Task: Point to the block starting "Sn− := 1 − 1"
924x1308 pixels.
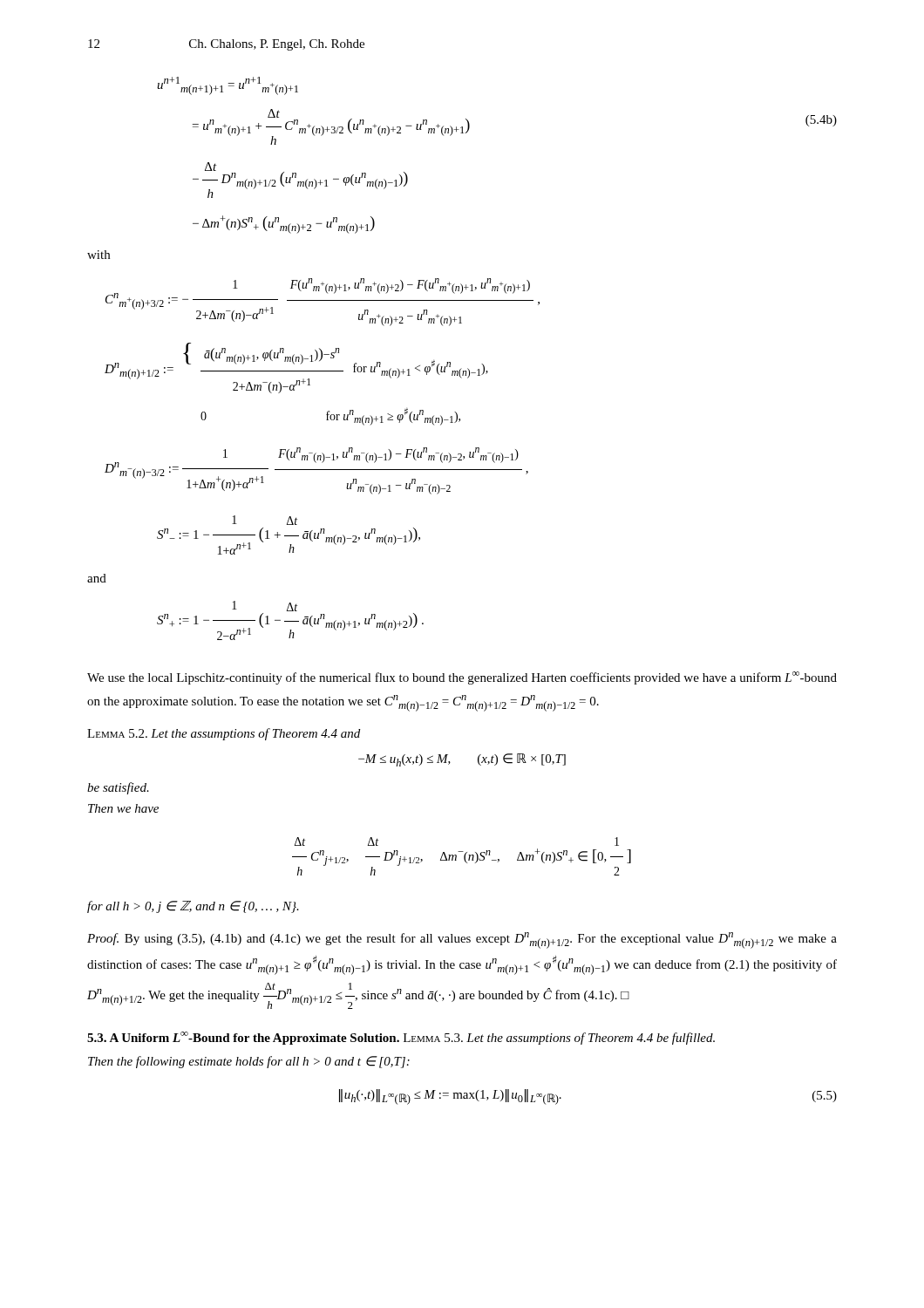Action: 289,535
